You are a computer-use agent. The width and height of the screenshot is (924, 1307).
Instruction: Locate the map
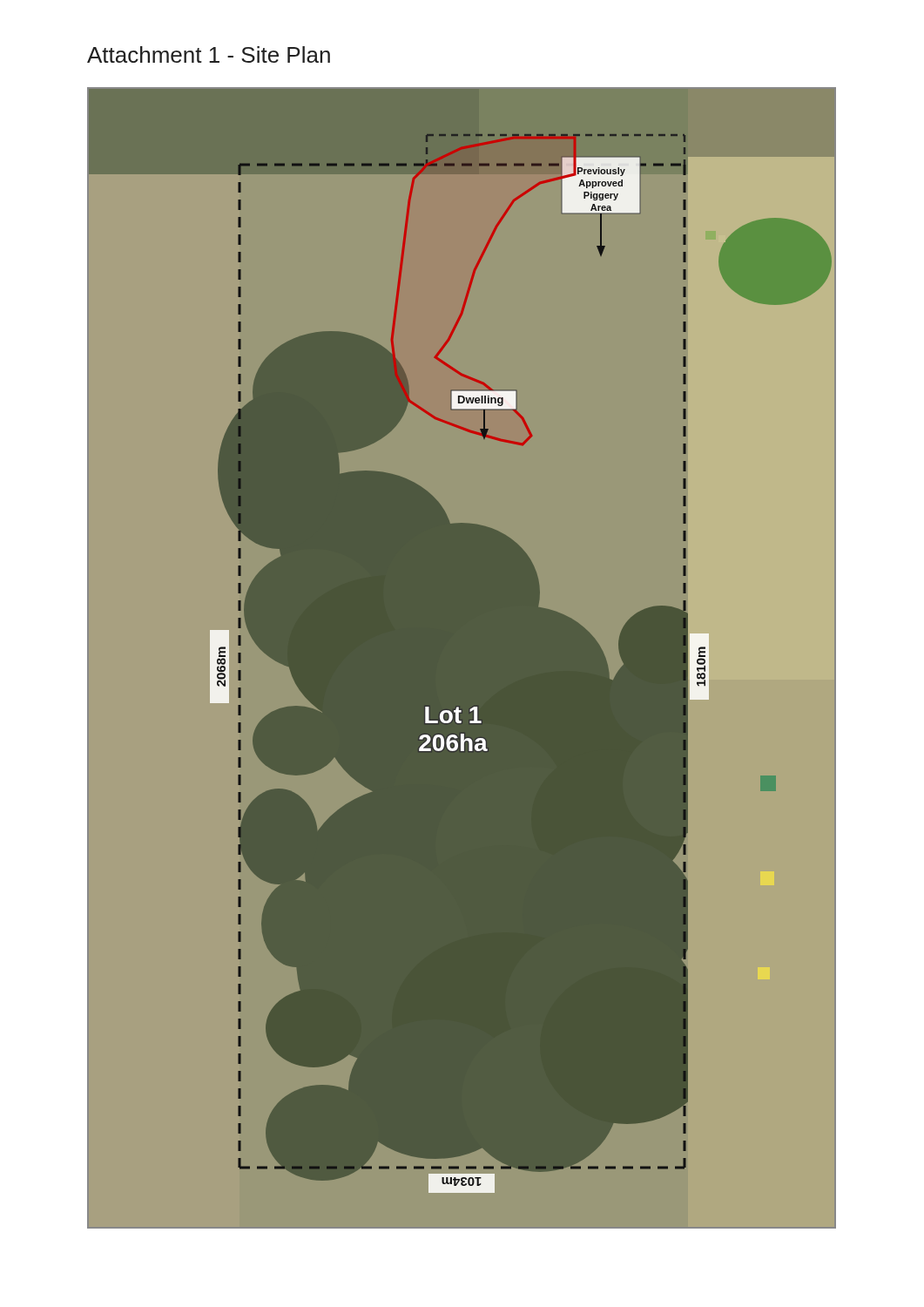[x=462, y=658]
